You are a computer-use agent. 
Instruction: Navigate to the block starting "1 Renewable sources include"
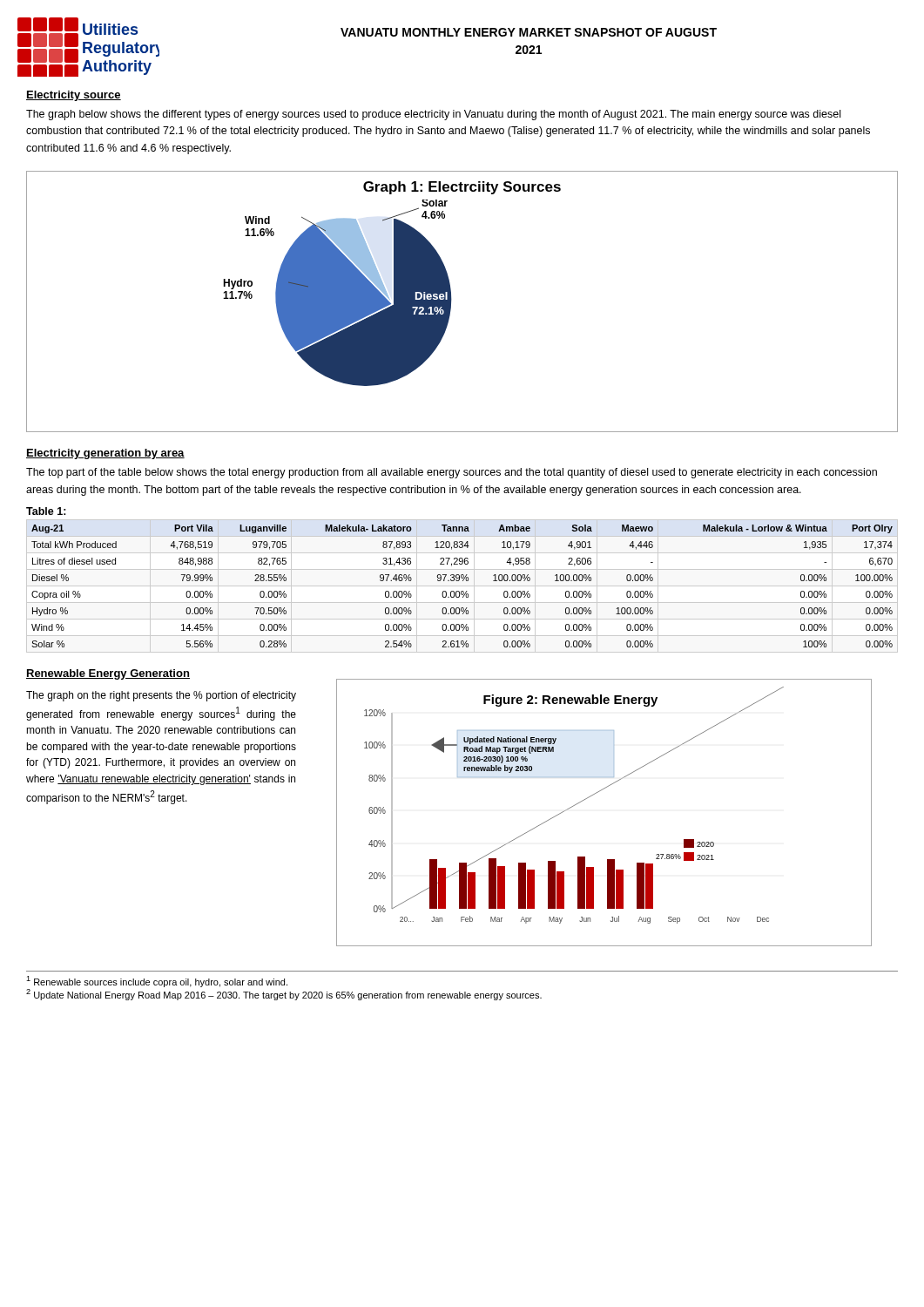[x=157, y=980]
